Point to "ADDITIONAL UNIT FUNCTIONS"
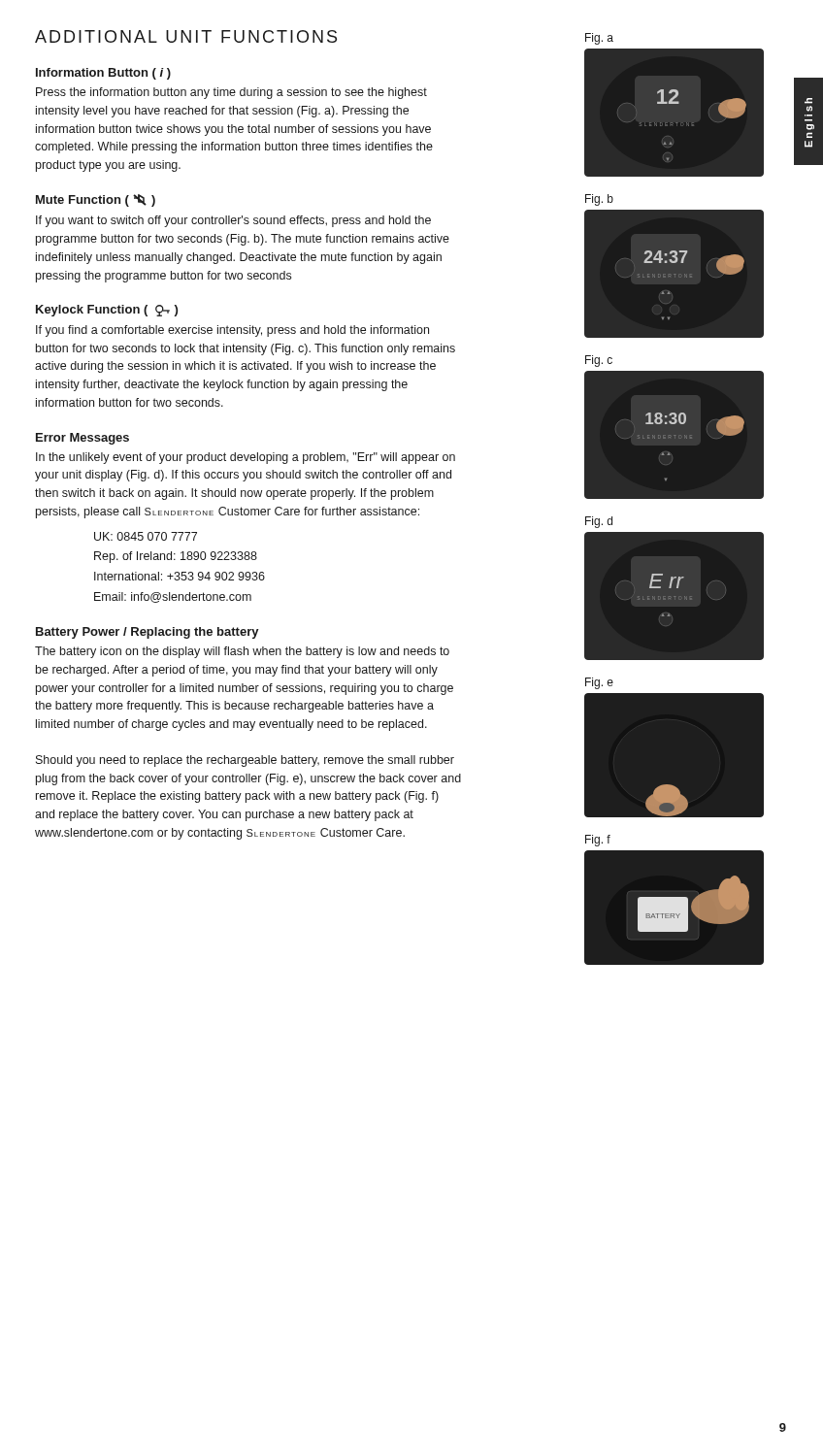Image resolution: width=823 pixels, height=1456 pixels. click(x=248, y=37)
